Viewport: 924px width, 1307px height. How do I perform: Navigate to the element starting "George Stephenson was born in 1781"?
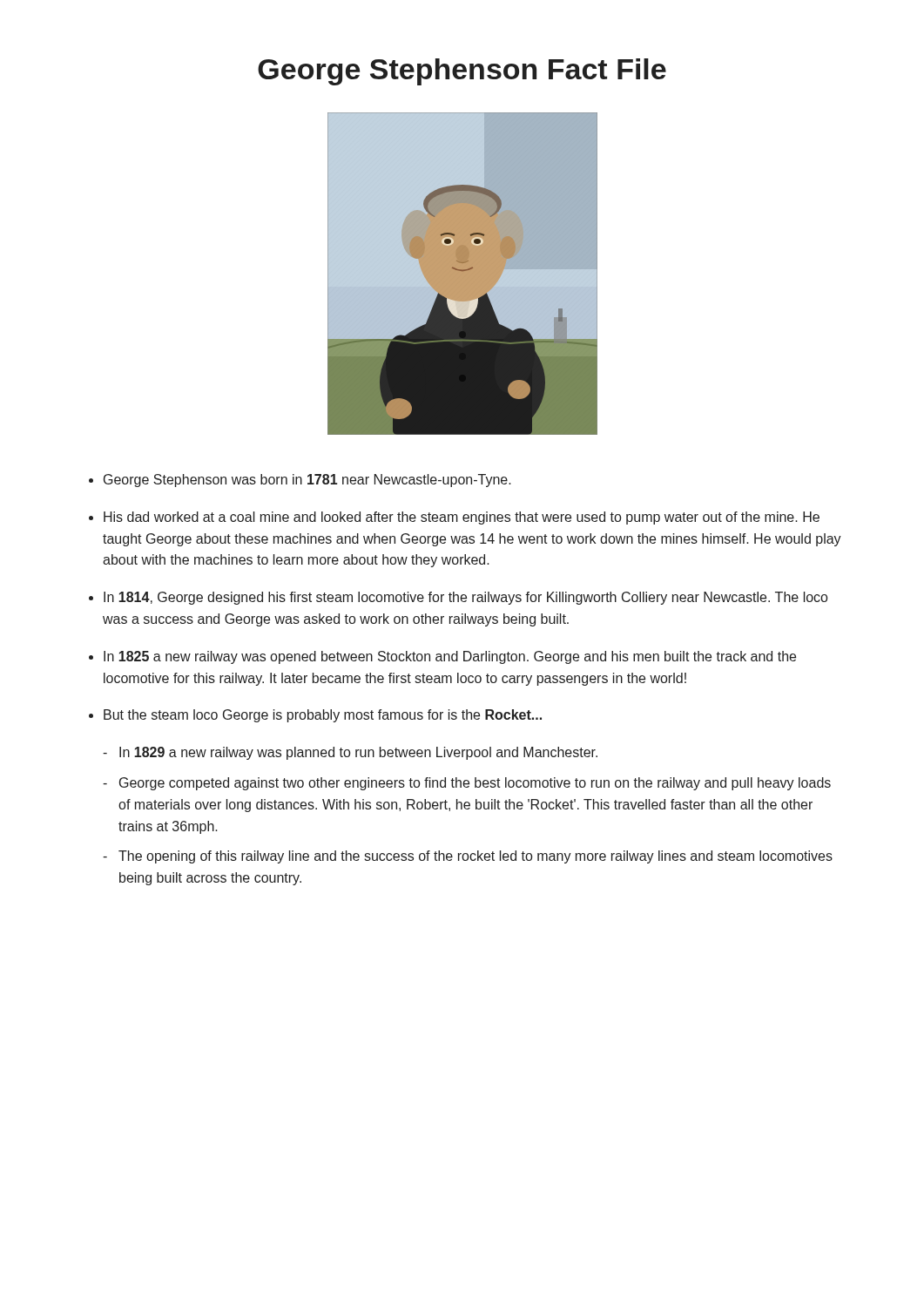click(x=307, y=480)
